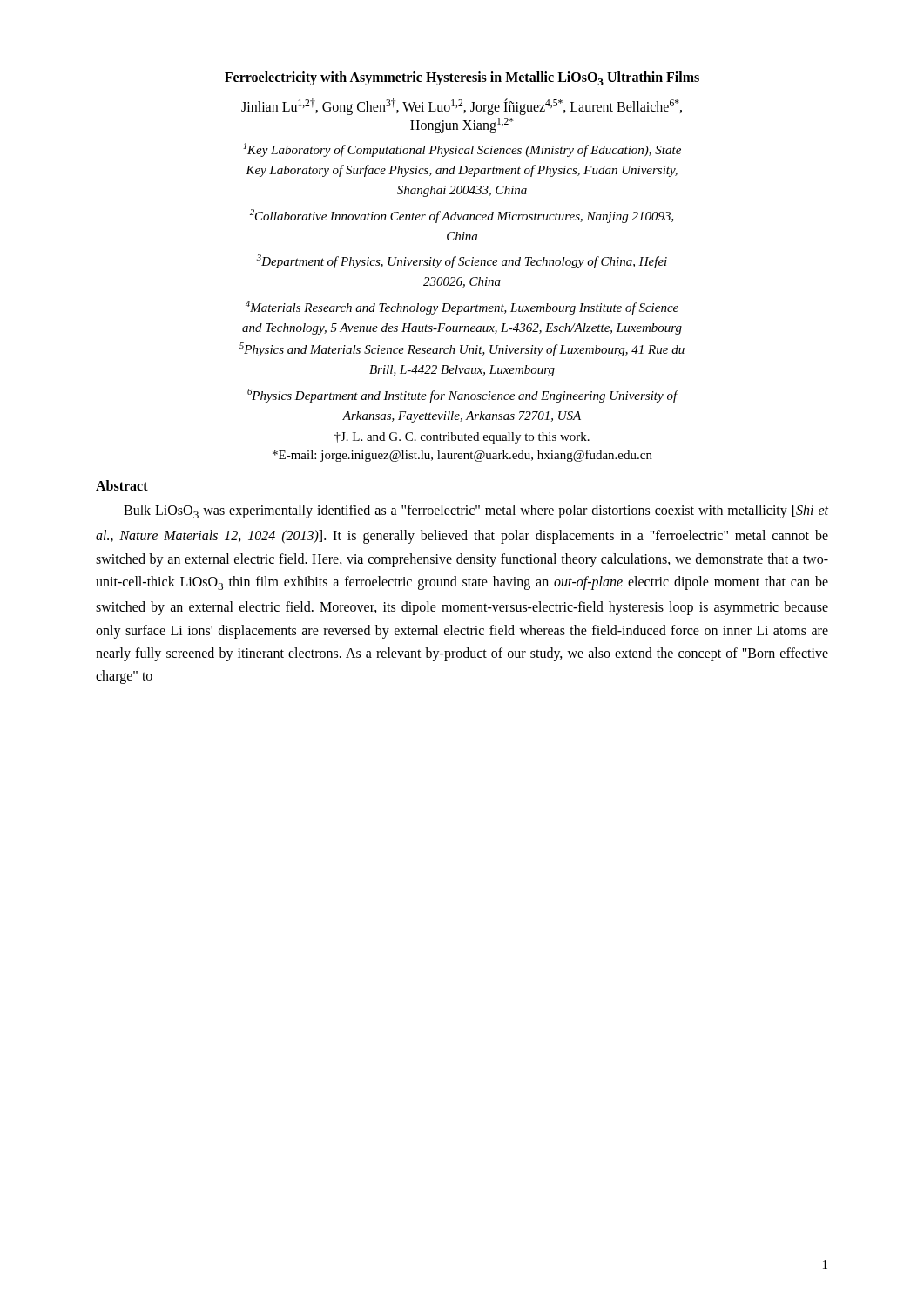Point to the passage starting "1Key Laboratory of Computational Physical Sciences (Ministry of"

coord(462,169)
